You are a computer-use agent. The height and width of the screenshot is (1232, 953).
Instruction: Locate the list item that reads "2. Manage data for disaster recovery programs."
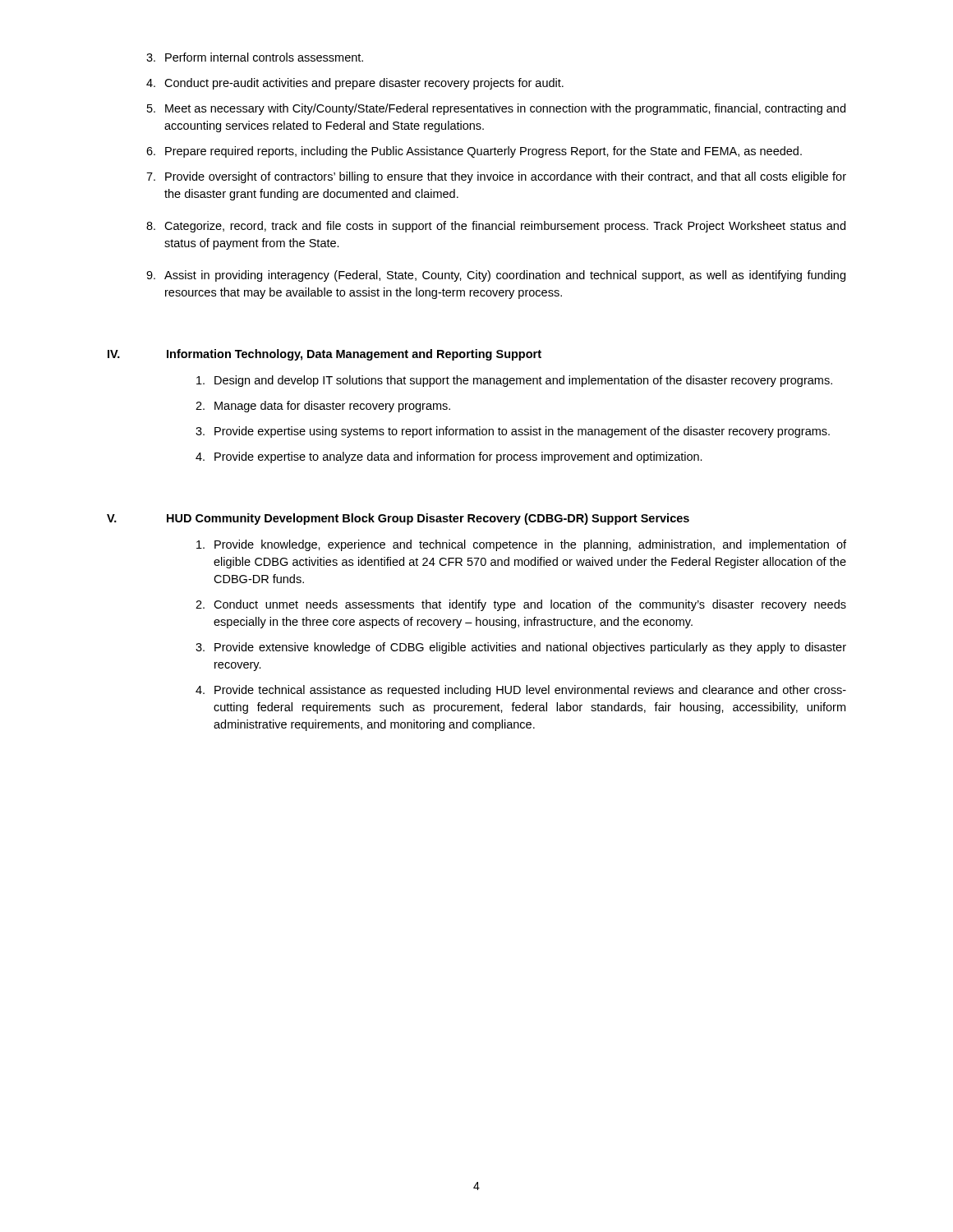323,407
